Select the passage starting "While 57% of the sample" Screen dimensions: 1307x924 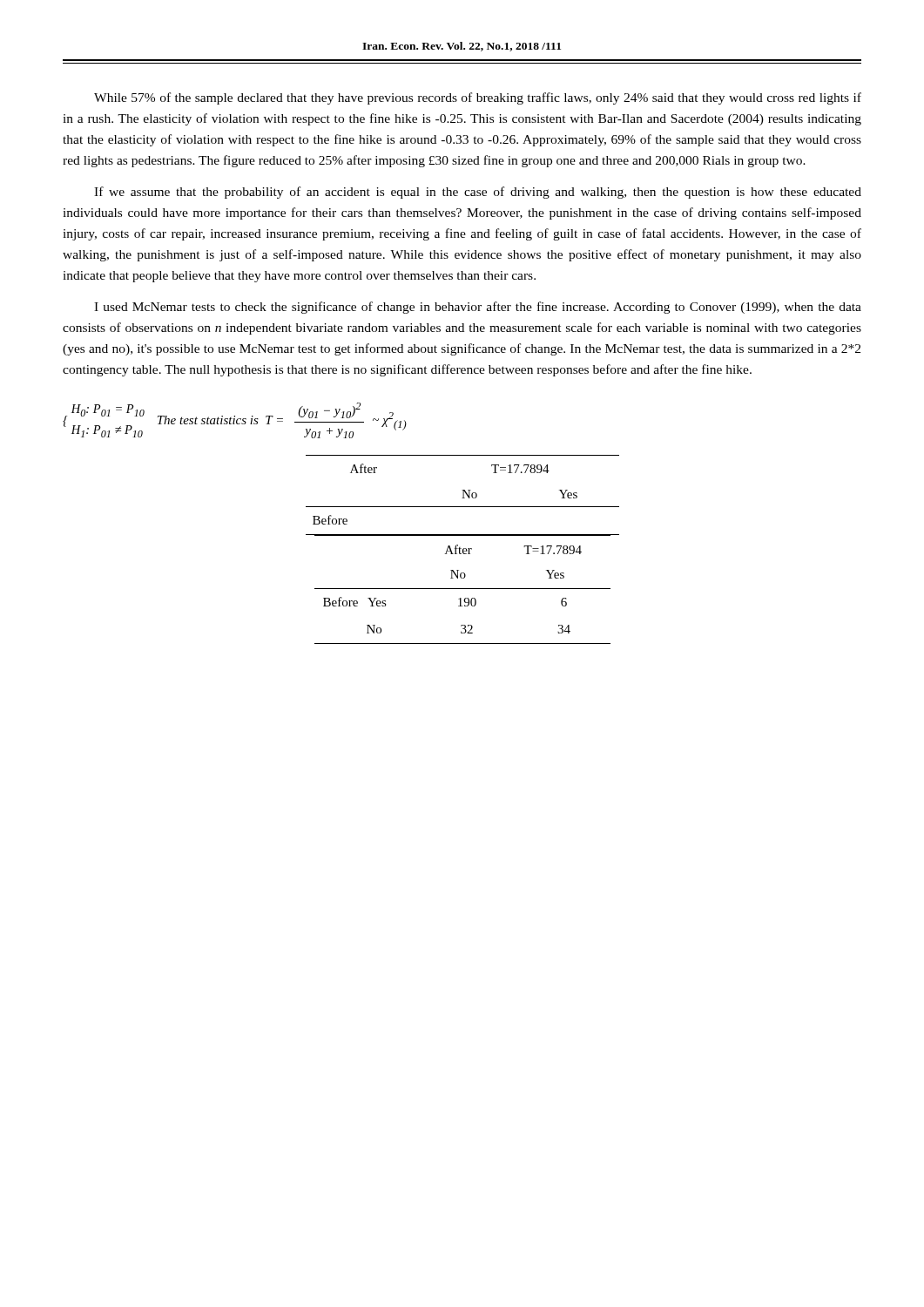[x=462, y=129]
